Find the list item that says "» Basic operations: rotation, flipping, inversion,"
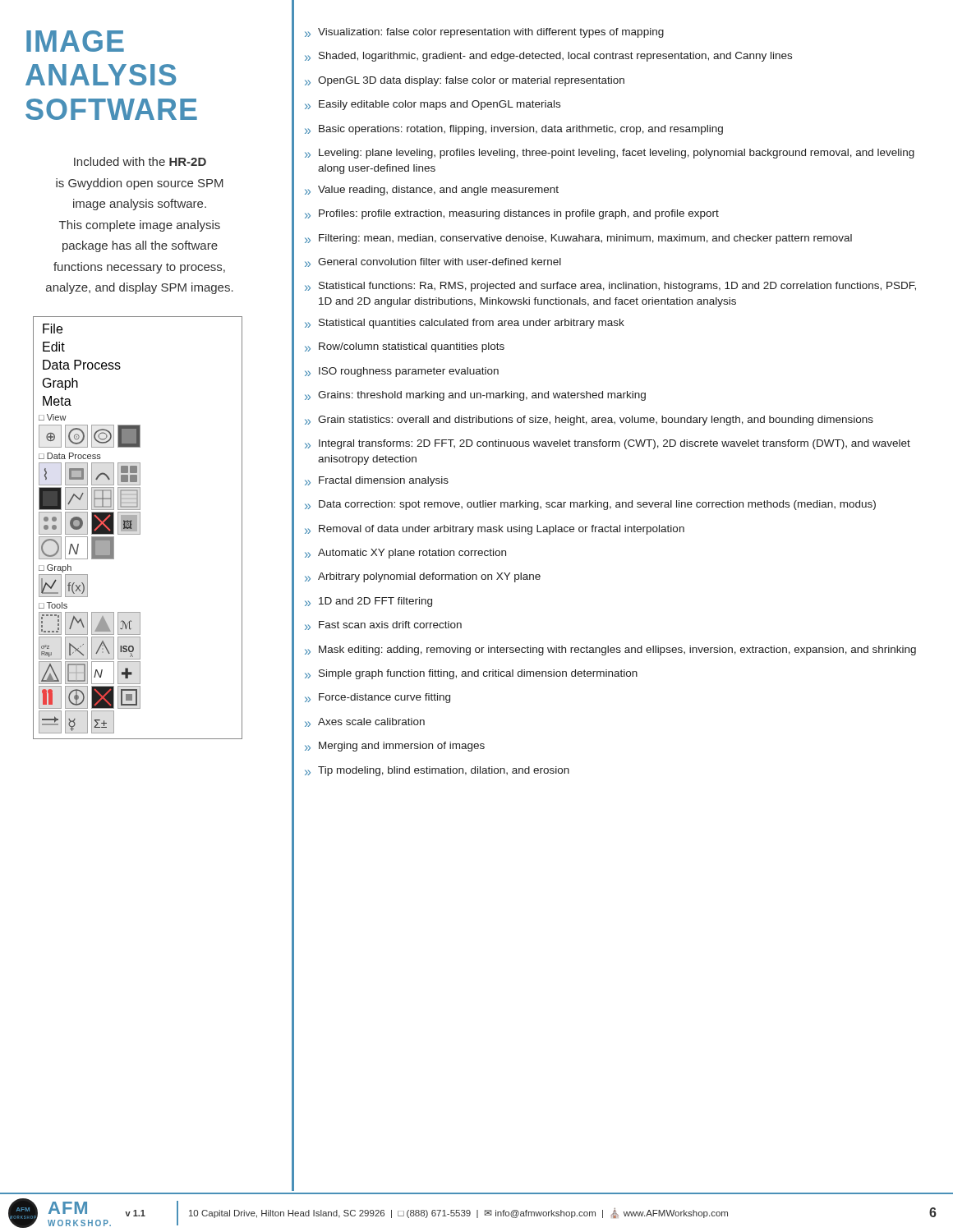Viewport: 953px width, 1232px height. click(616, 130)
